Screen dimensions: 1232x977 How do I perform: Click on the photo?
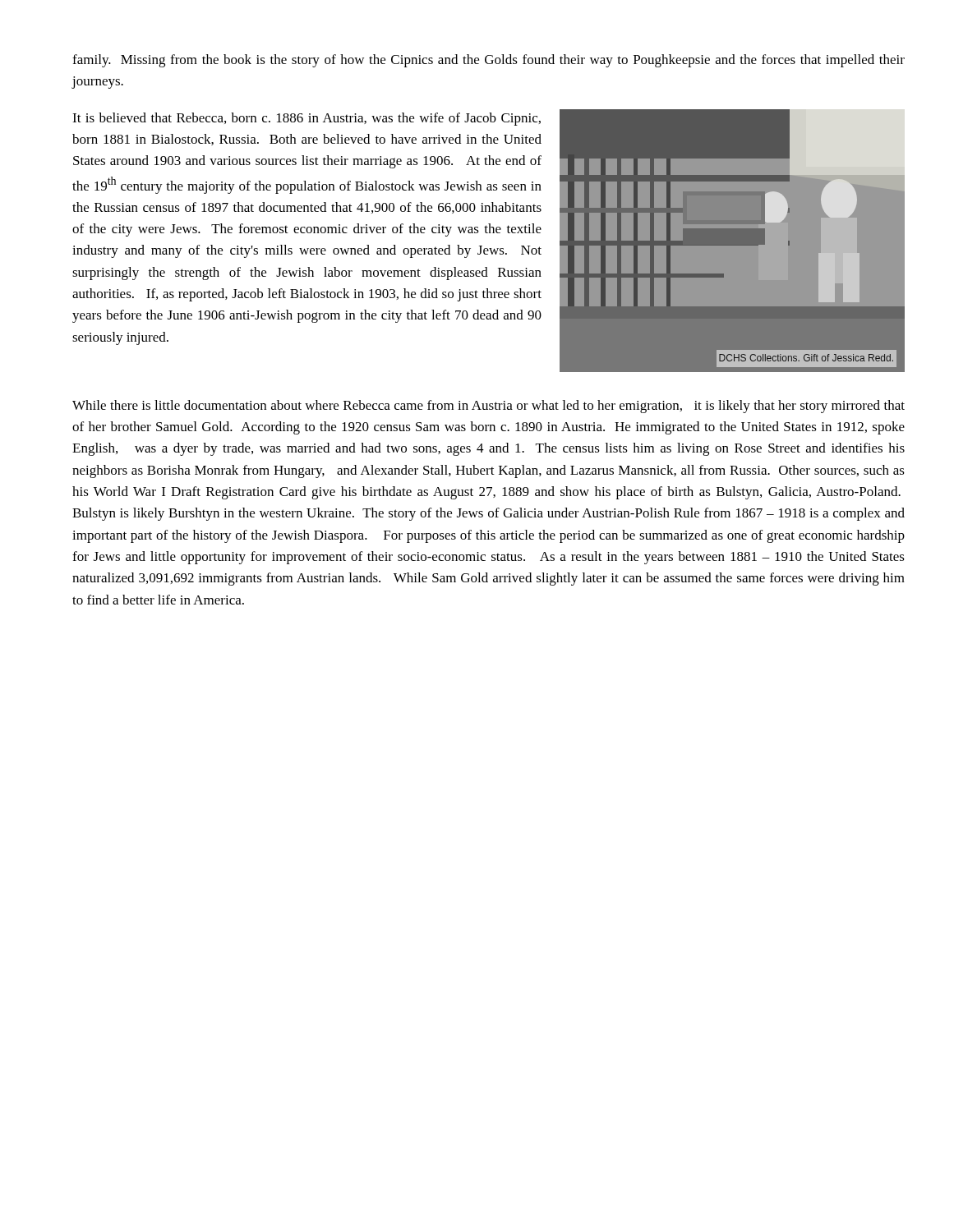(732, 240)
